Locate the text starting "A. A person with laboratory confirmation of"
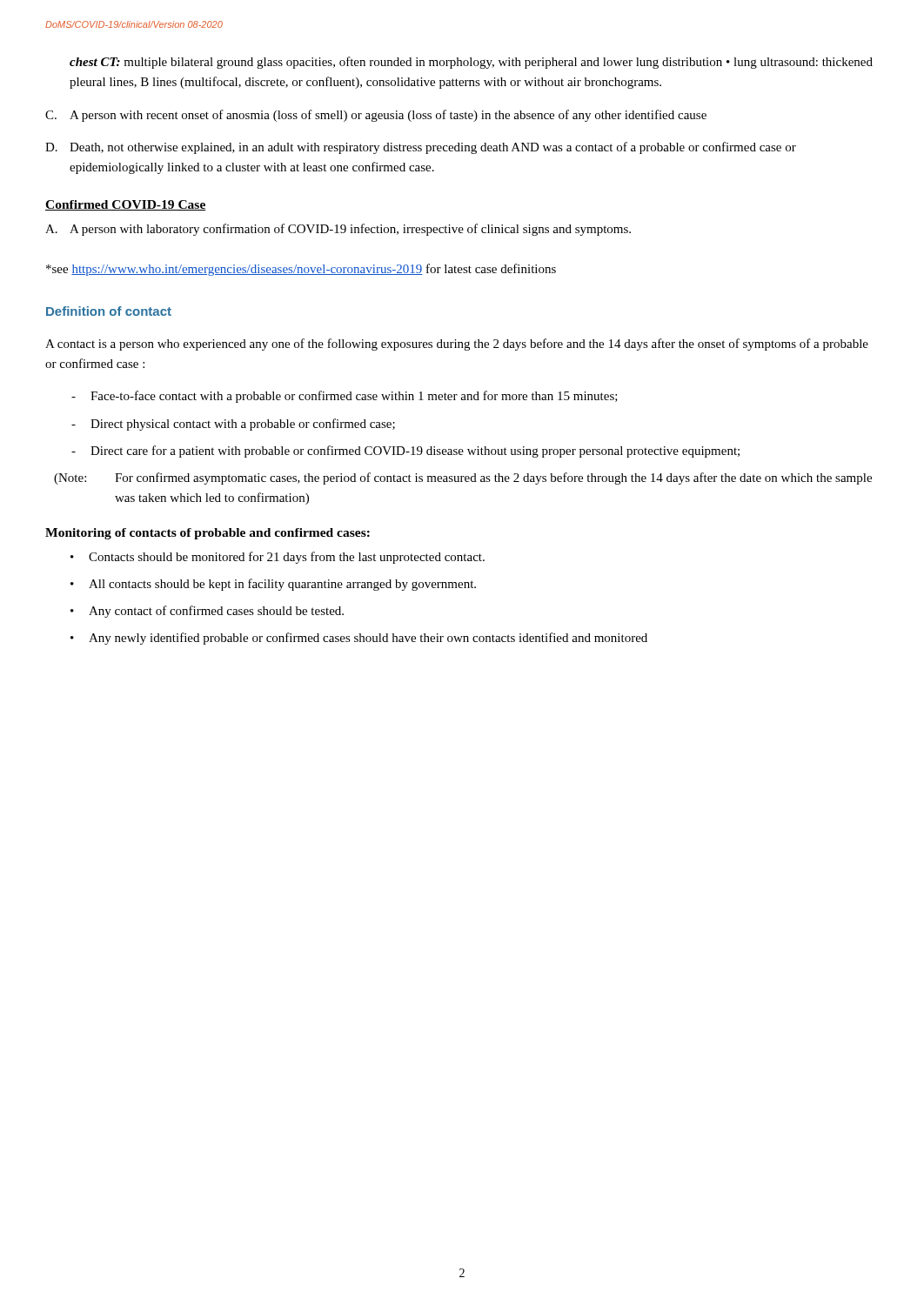The width and height of the screenshot is (924, 1305). (x=462, y=230)
